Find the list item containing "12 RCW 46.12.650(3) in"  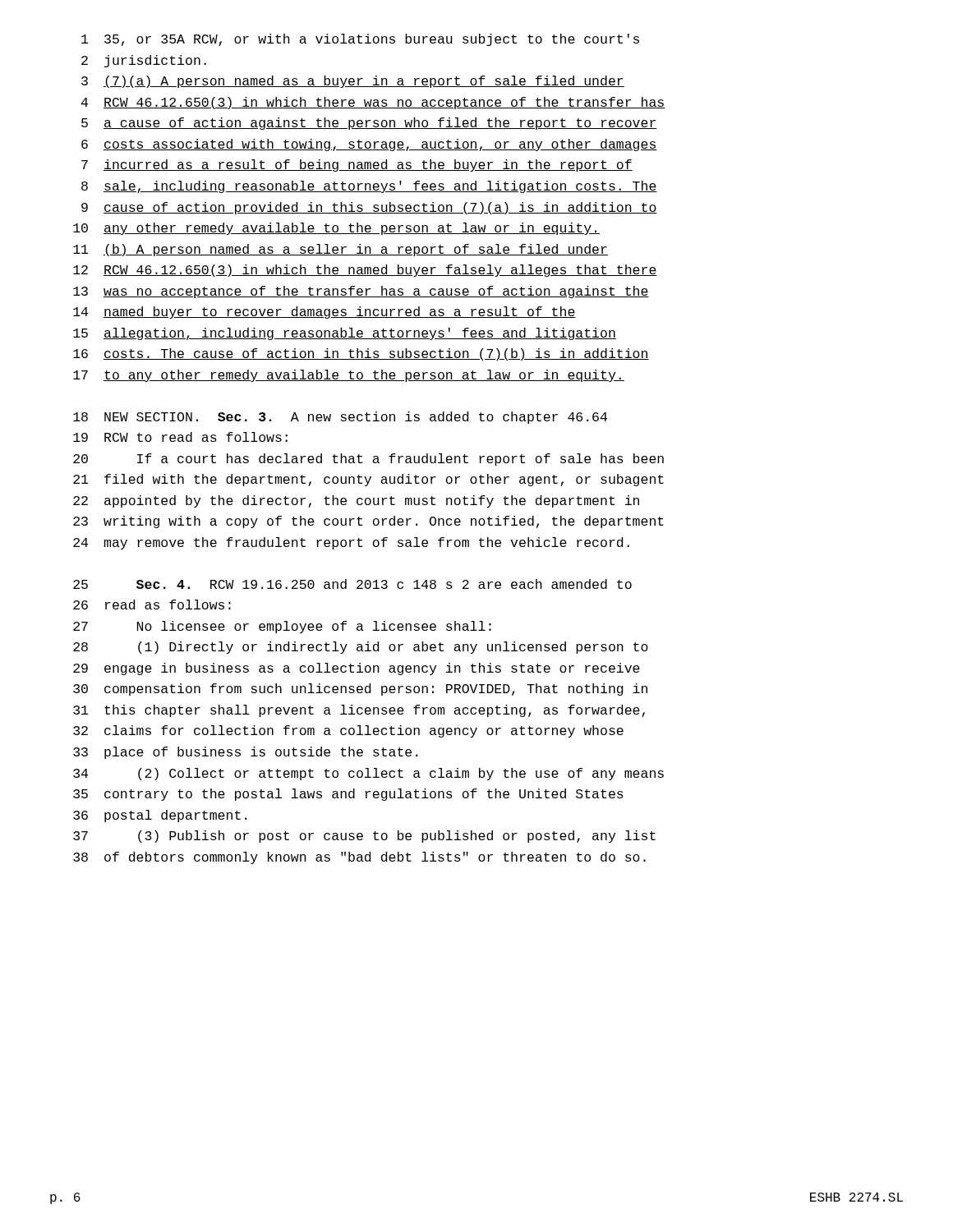(353, 271)
